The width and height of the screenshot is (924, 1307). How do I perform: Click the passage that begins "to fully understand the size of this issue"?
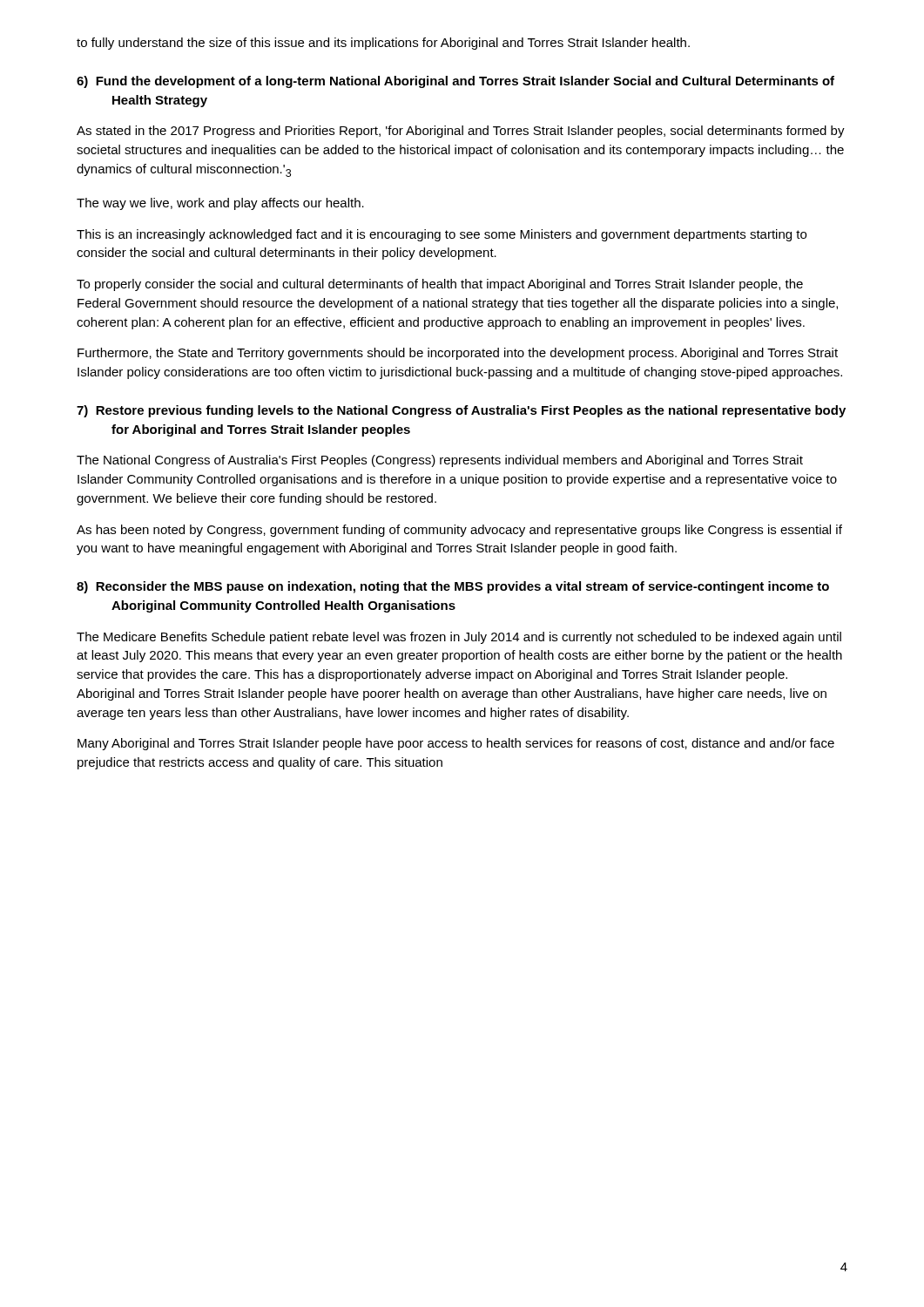tap(384, 42)
